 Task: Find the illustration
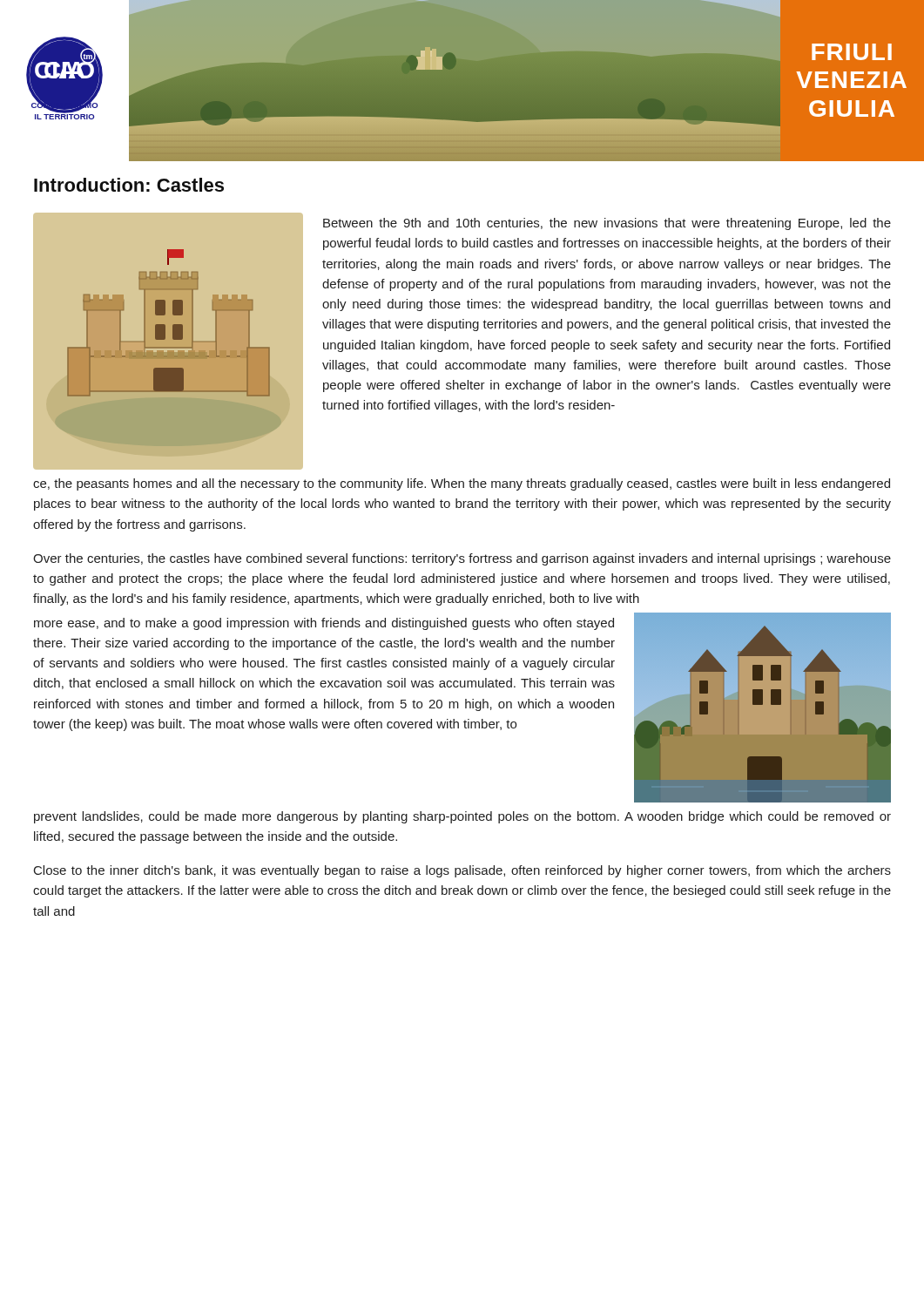pyautogui.click(x=168, y=341)
